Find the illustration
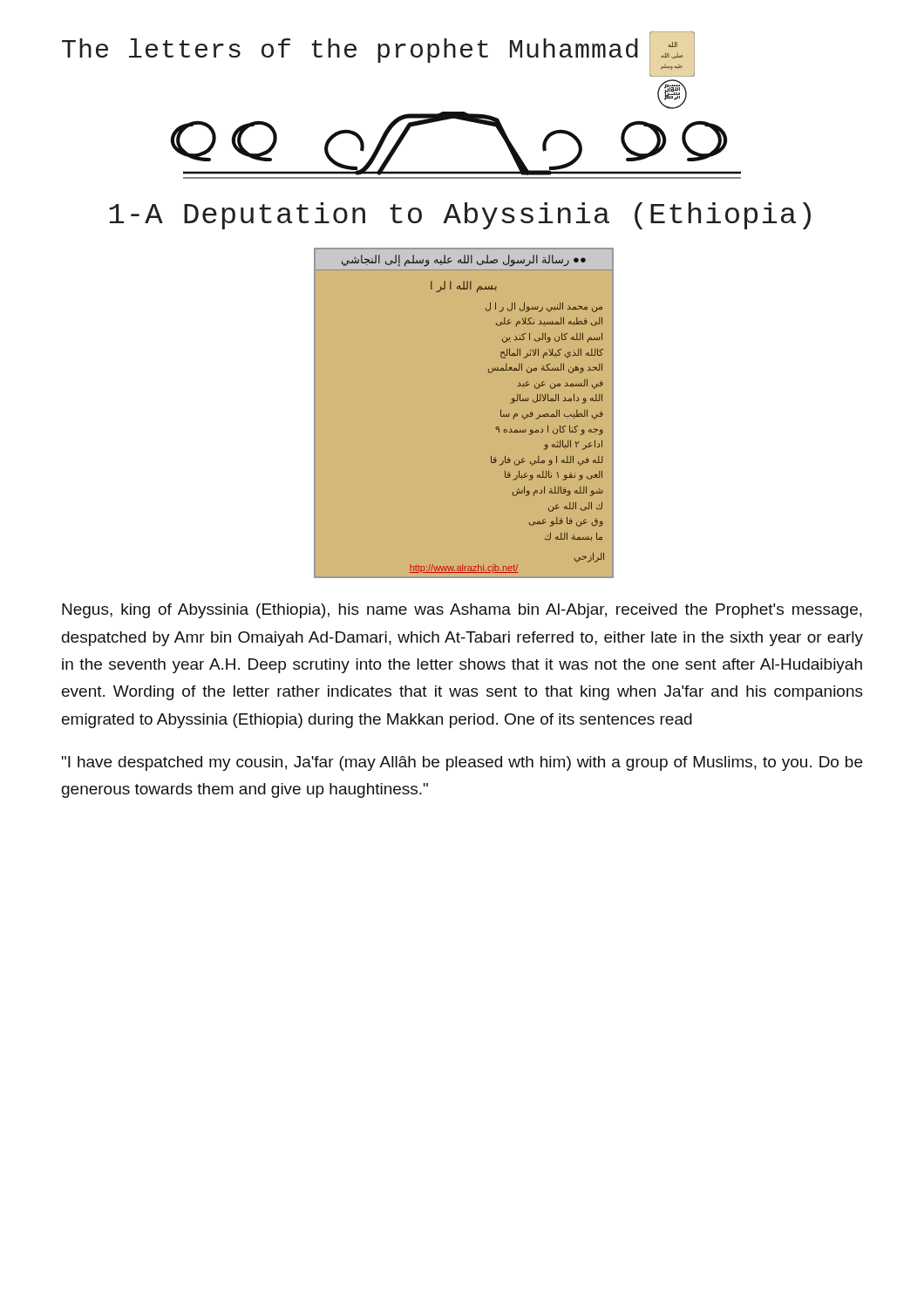Screen dimensions: 1308x924 (462, 151)
